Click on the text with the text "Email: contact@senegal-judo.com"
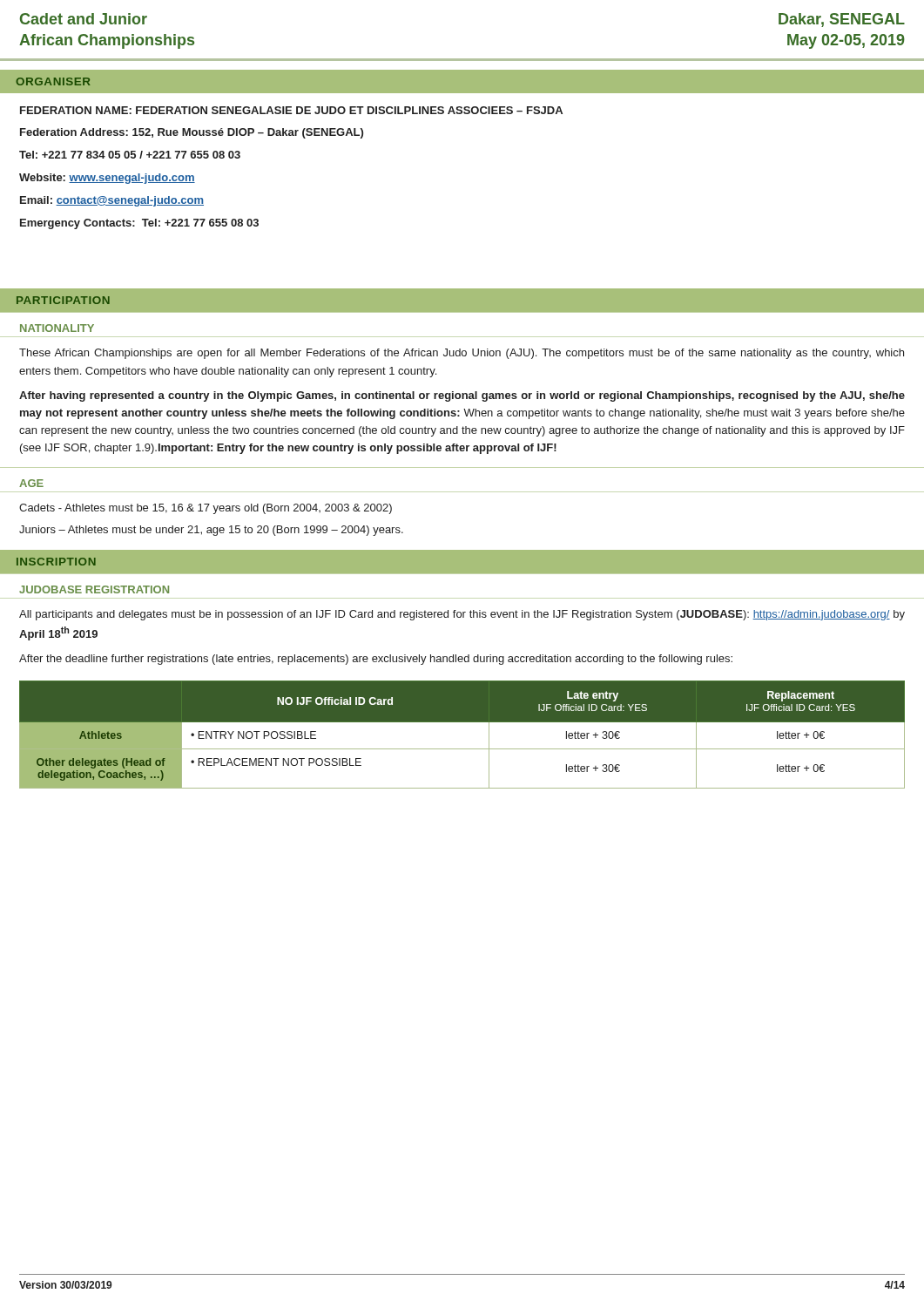Image resolution: width=924 pixels, height=1307 pixels. 111,200
